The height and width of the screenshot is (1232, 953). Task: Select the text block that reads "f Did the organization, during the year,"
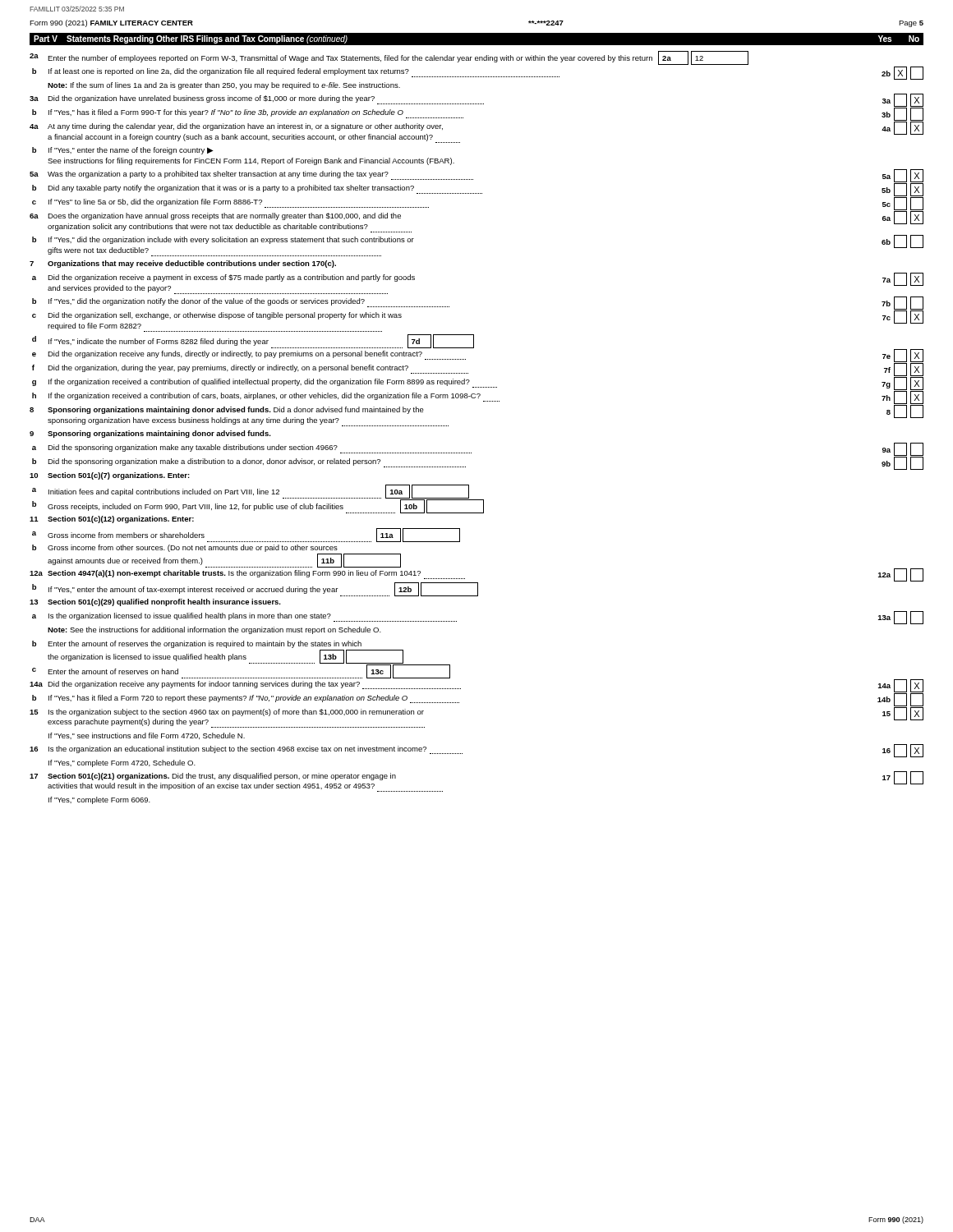[x=476, y=370]
